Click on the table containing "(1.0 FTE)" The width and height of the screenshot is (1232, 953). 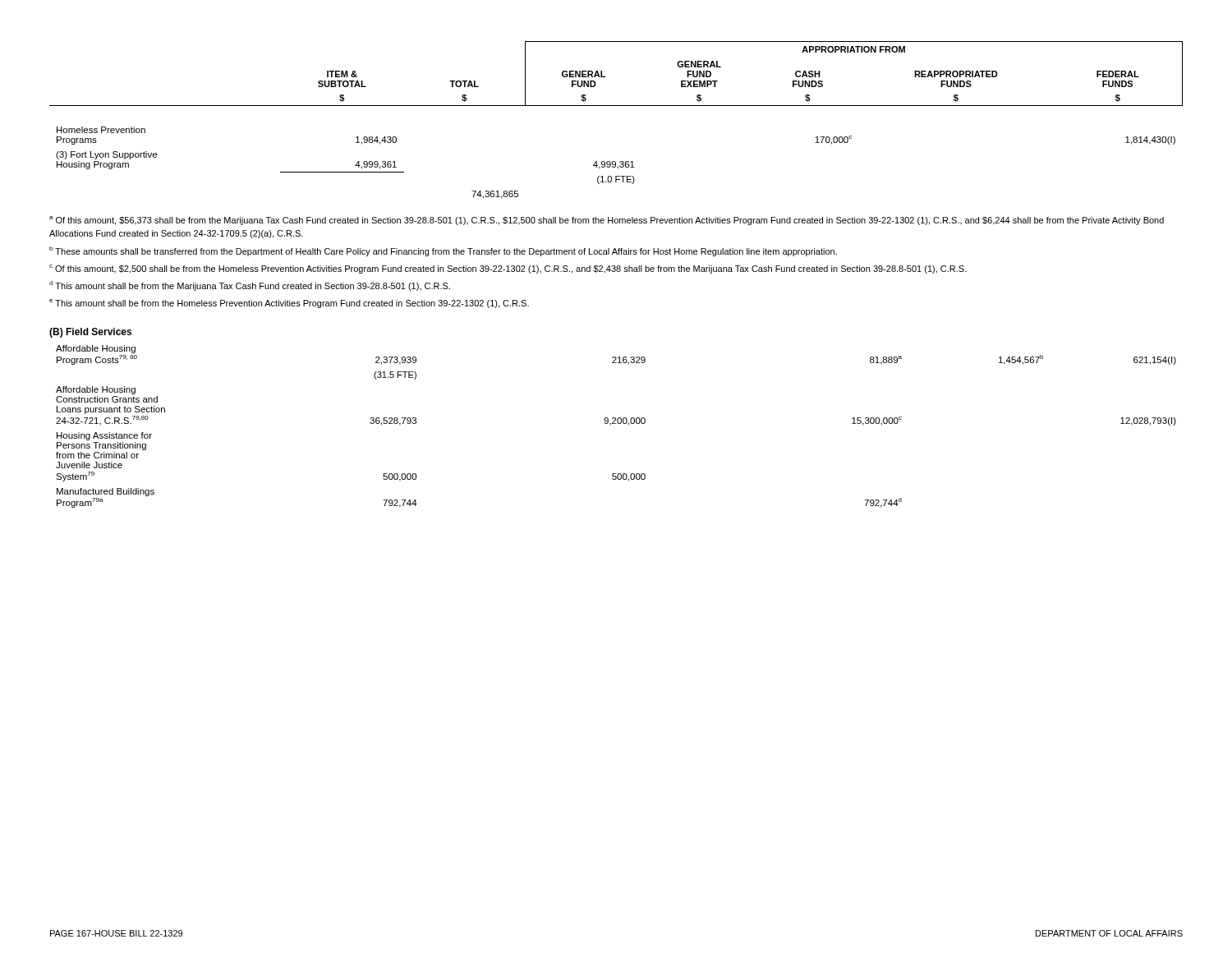pyautogui.click(x=616, y=121)
